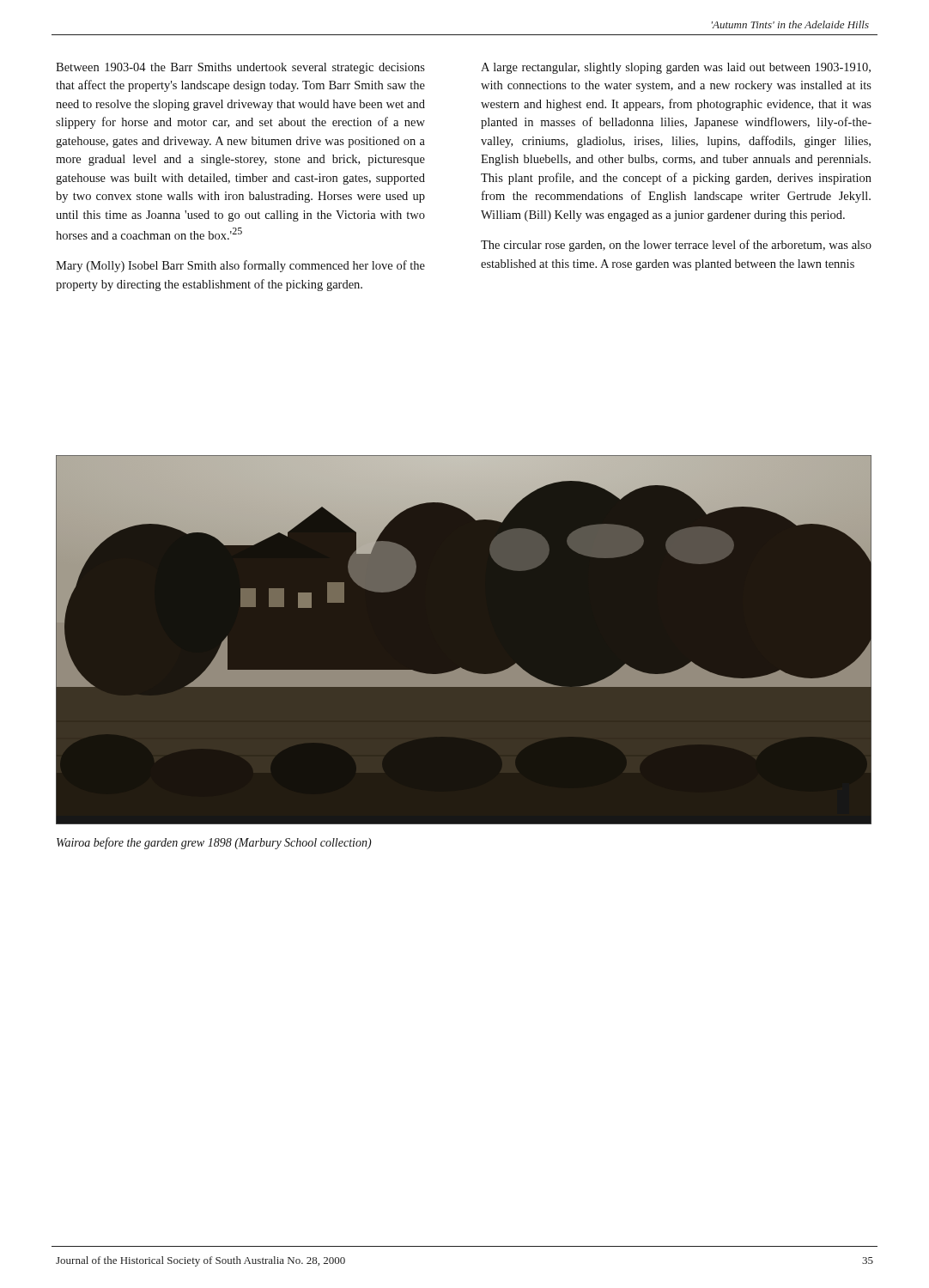
Task: Select the region starting "A large rectangular,"
Action: (x=676, y=141)
